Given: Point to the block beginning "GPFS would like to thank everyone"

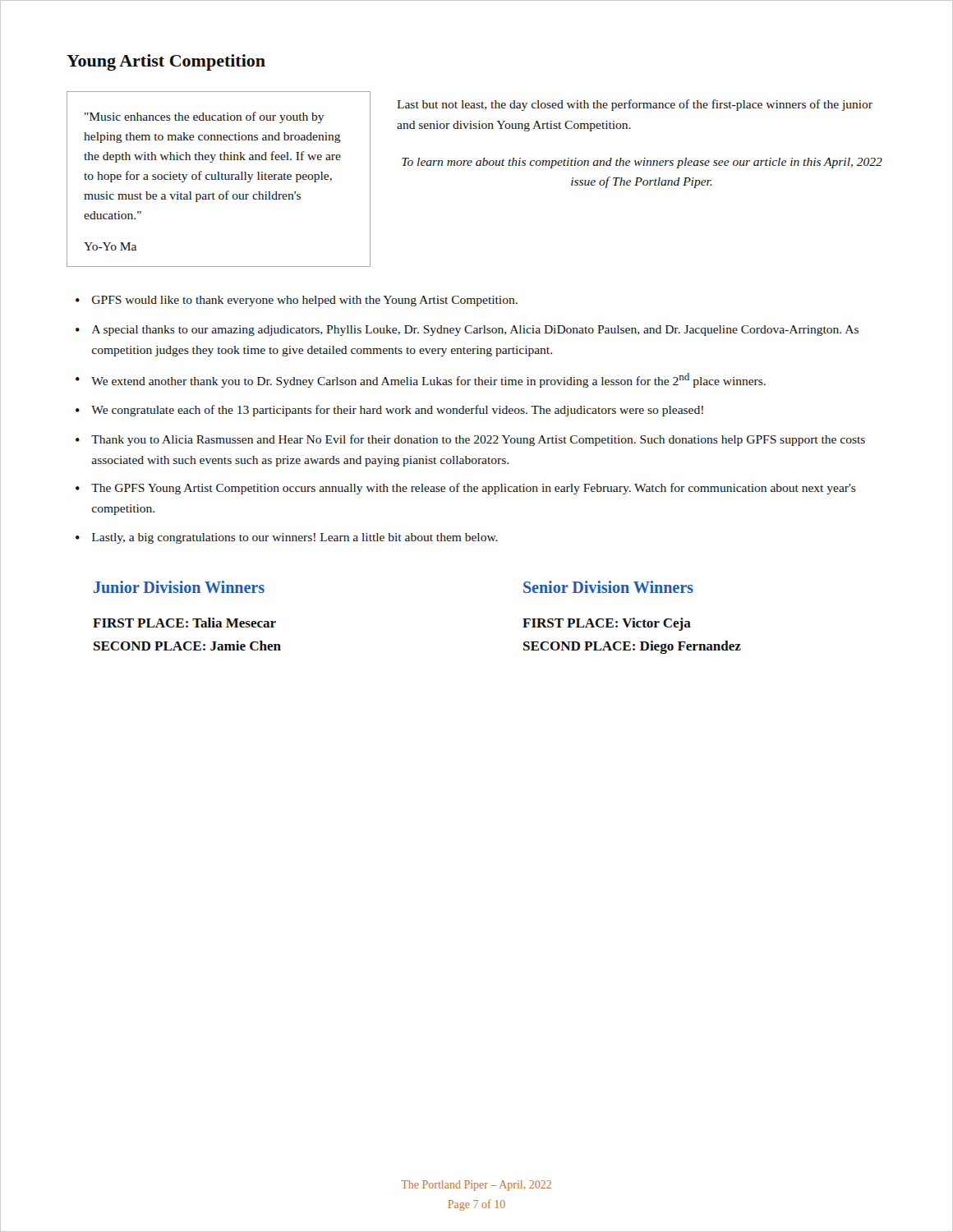Looking at the screenshot, I should 305,300.
